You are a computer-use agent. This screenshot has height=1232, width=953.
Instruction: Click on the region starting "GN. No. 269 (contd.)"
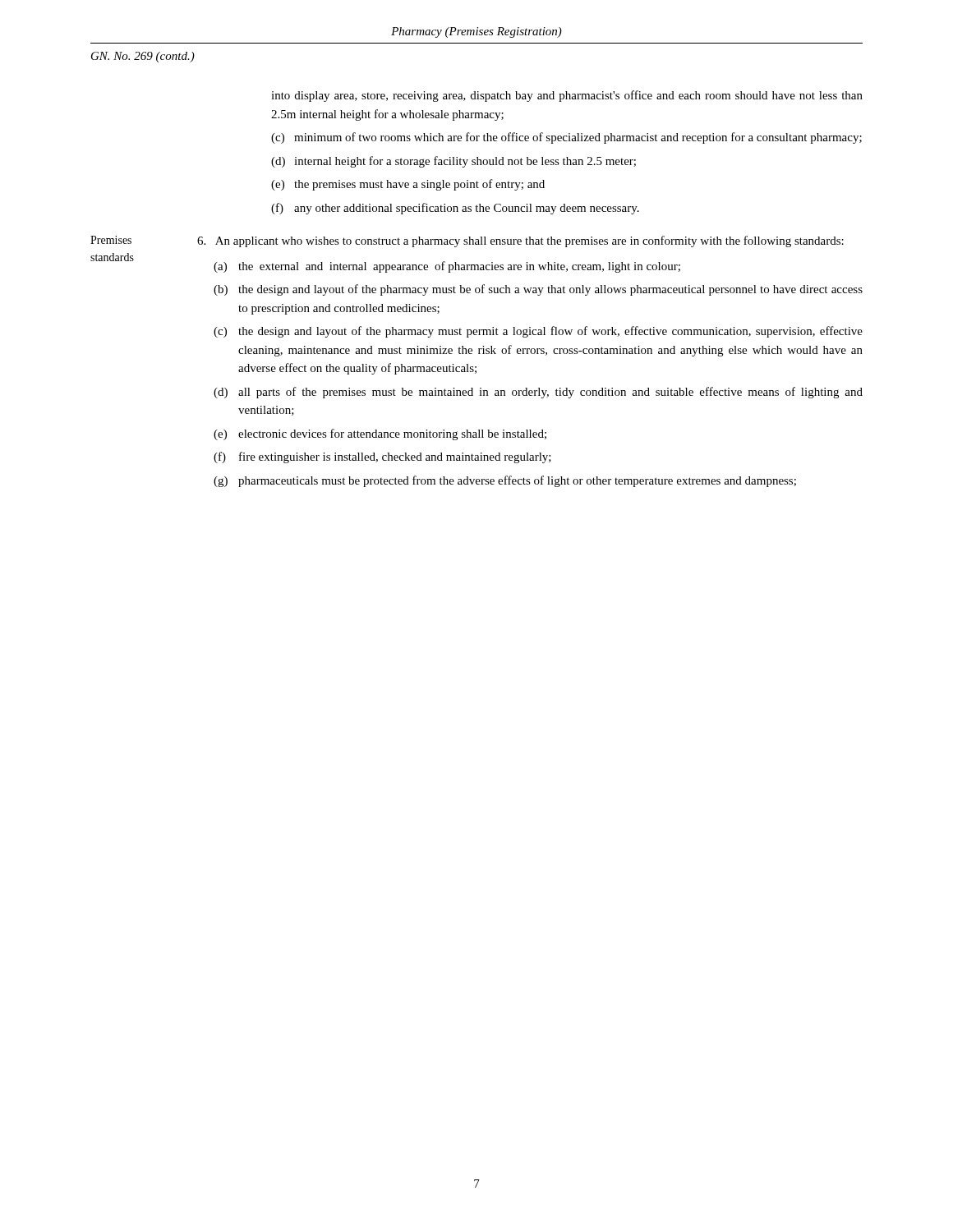pyautogui.click(x=142, y=56)
